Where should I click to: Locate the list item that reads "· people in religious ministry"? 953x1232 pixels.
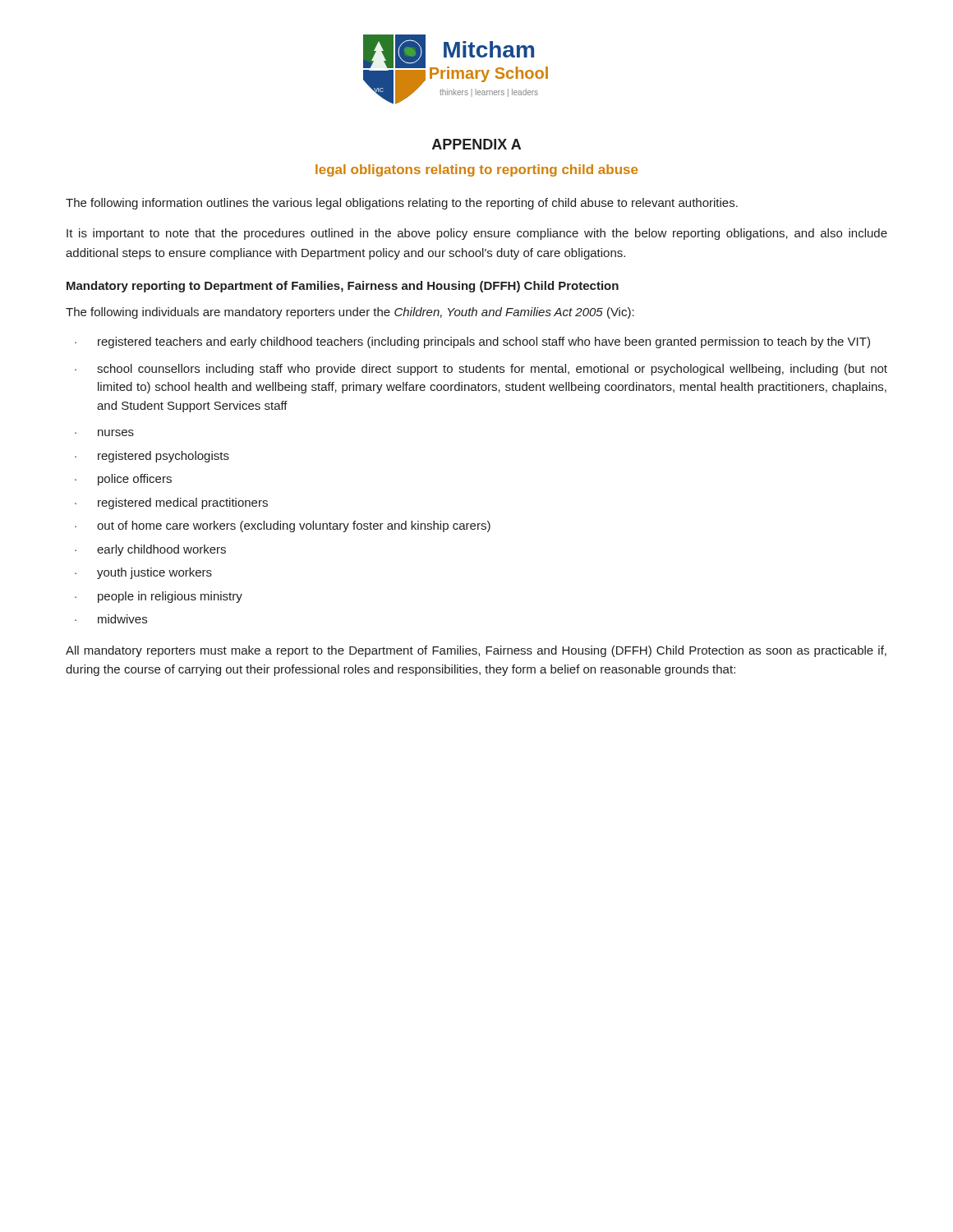pyautogui.click(x=159, y=597)
